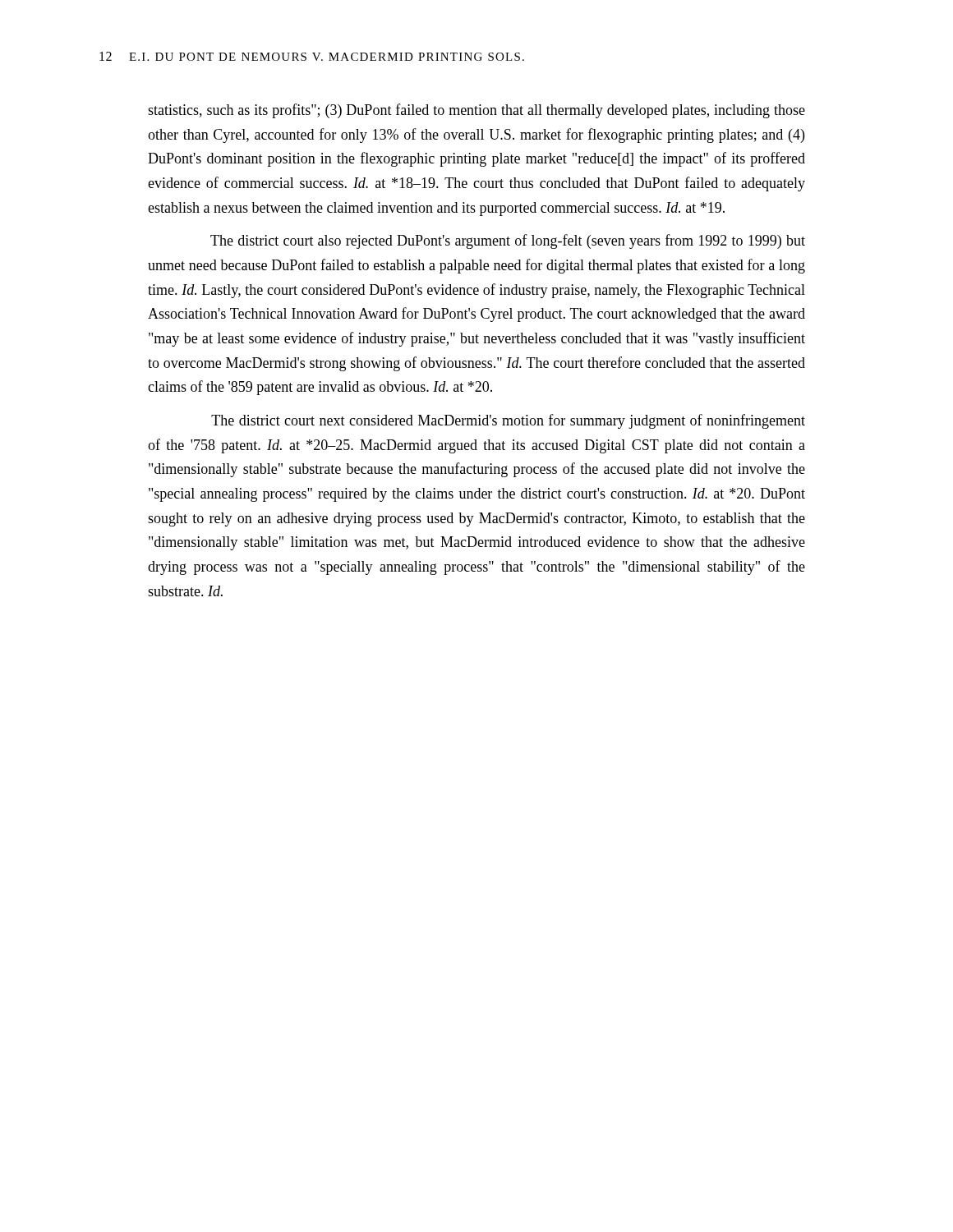Select the text block starting "statistics, such as its profits"; (3)"

(476, 159)
